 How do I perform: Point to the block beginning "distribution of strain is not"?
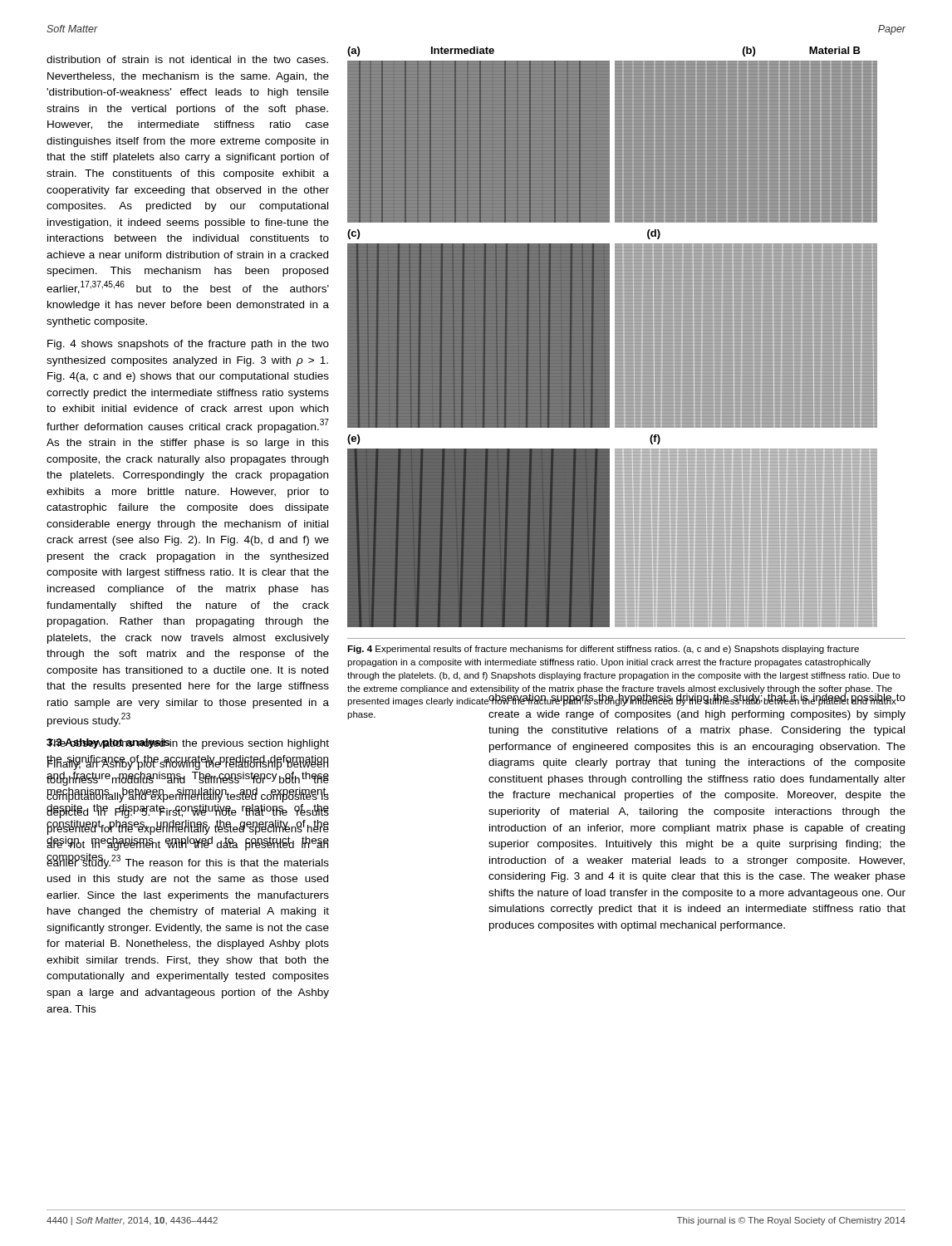click(x=188, y=190)
